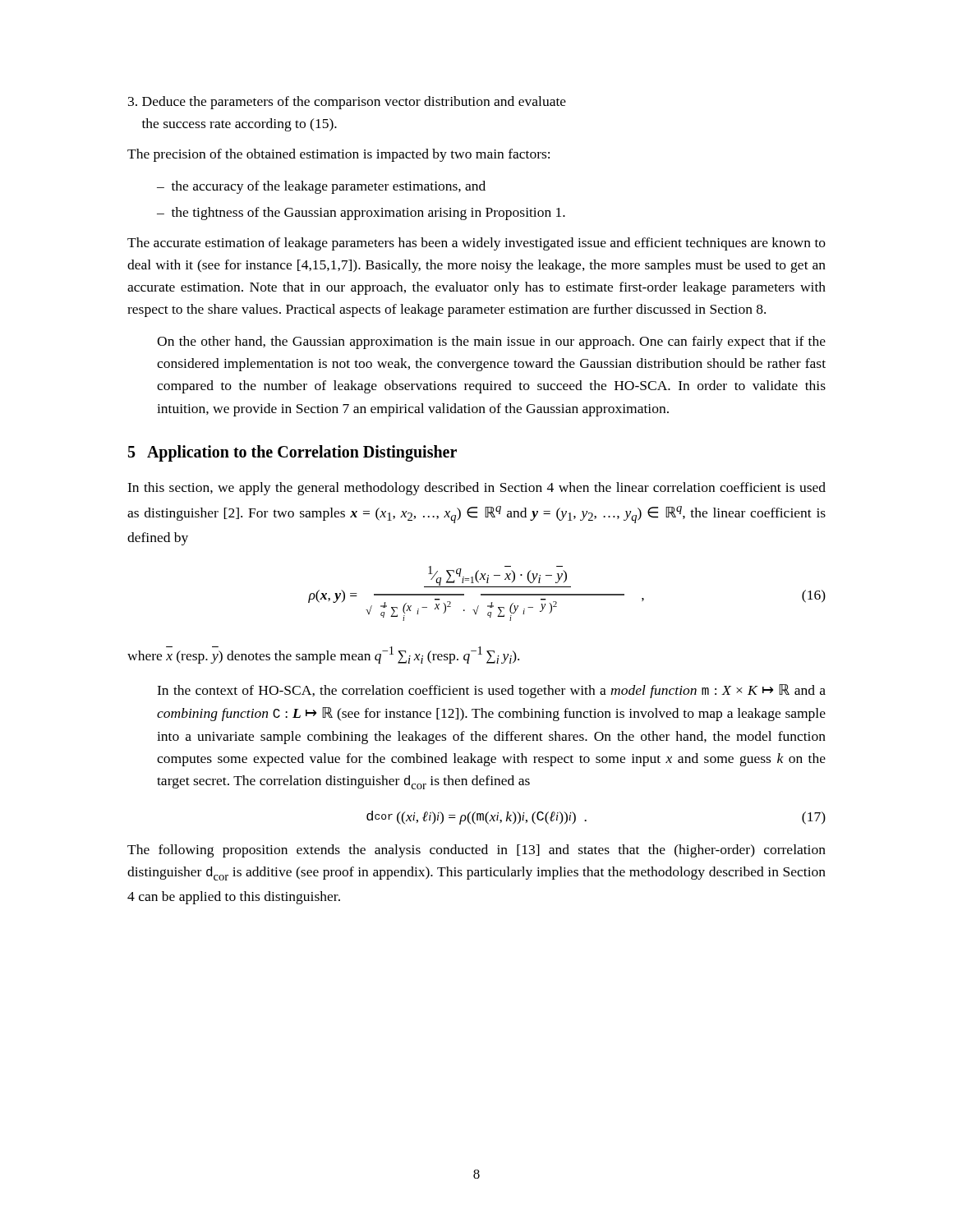953x1232 pixels.
Task: Click on the list item containing "– the tightness of the Gaussian approximation arising"
Action: pos(361,211)
